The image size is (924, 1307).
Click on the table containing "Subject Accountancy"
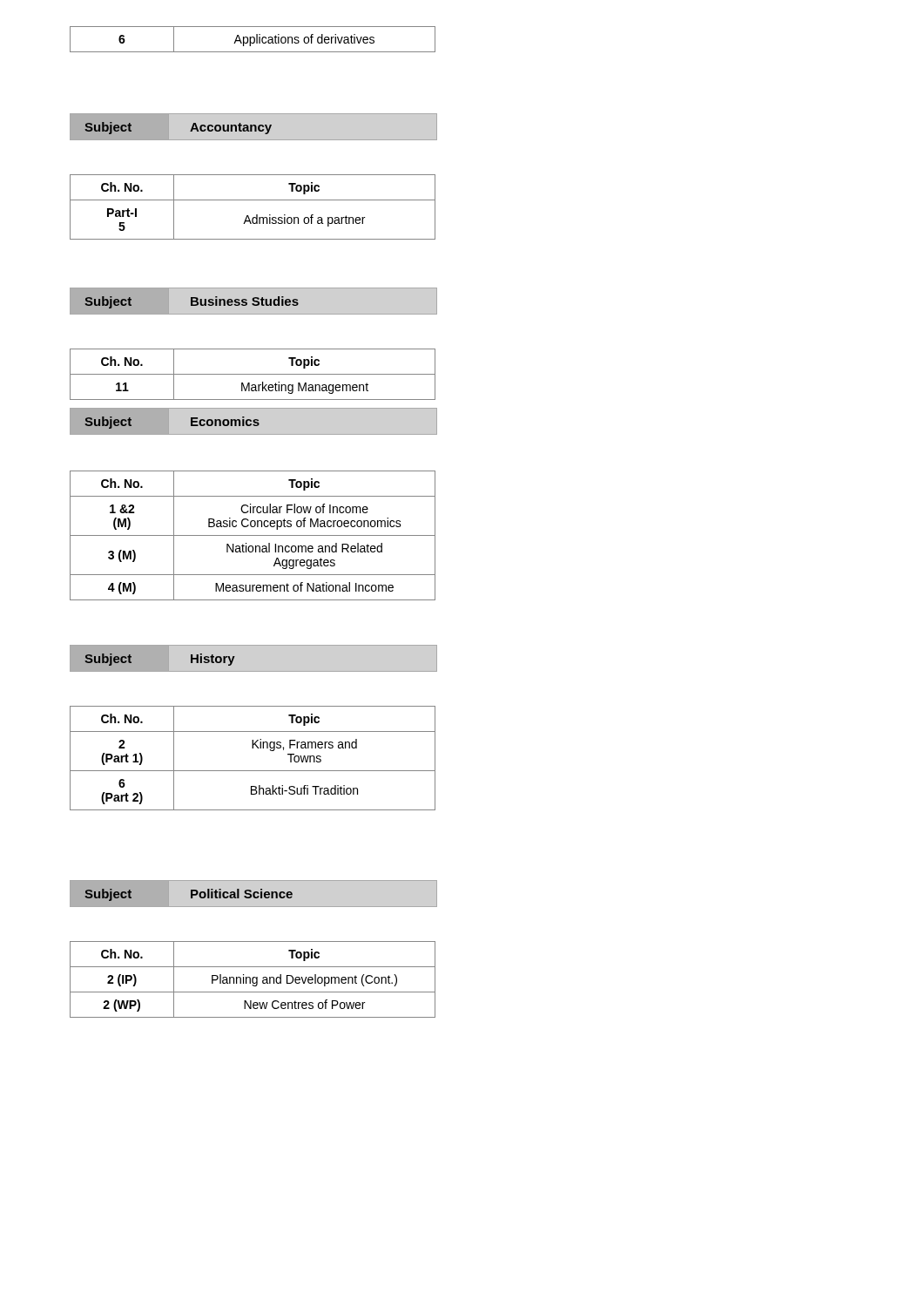(x=253, y=127)
